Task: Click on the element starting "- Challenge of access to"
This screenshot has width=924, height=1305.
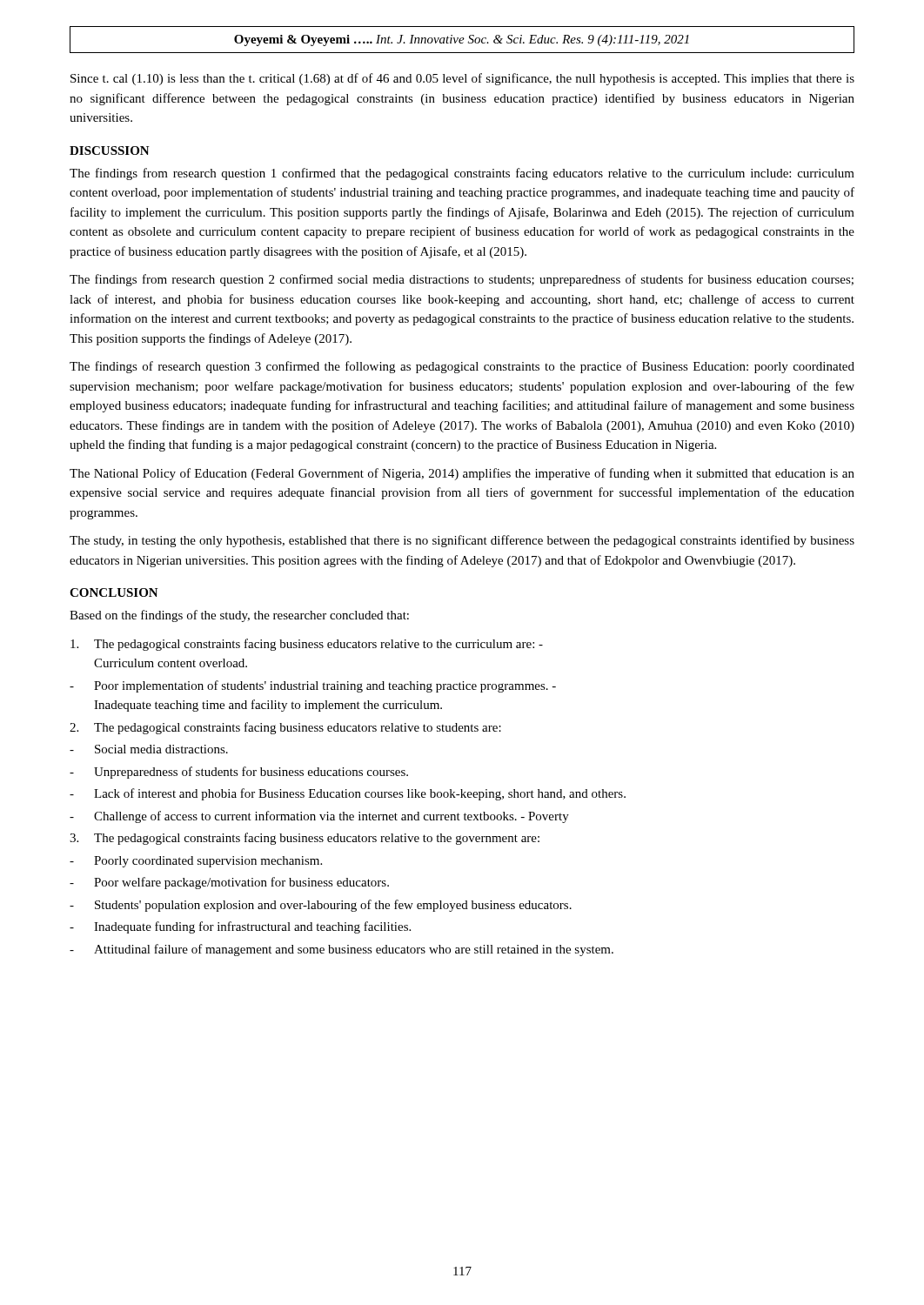Action: [x=462, y=816]
